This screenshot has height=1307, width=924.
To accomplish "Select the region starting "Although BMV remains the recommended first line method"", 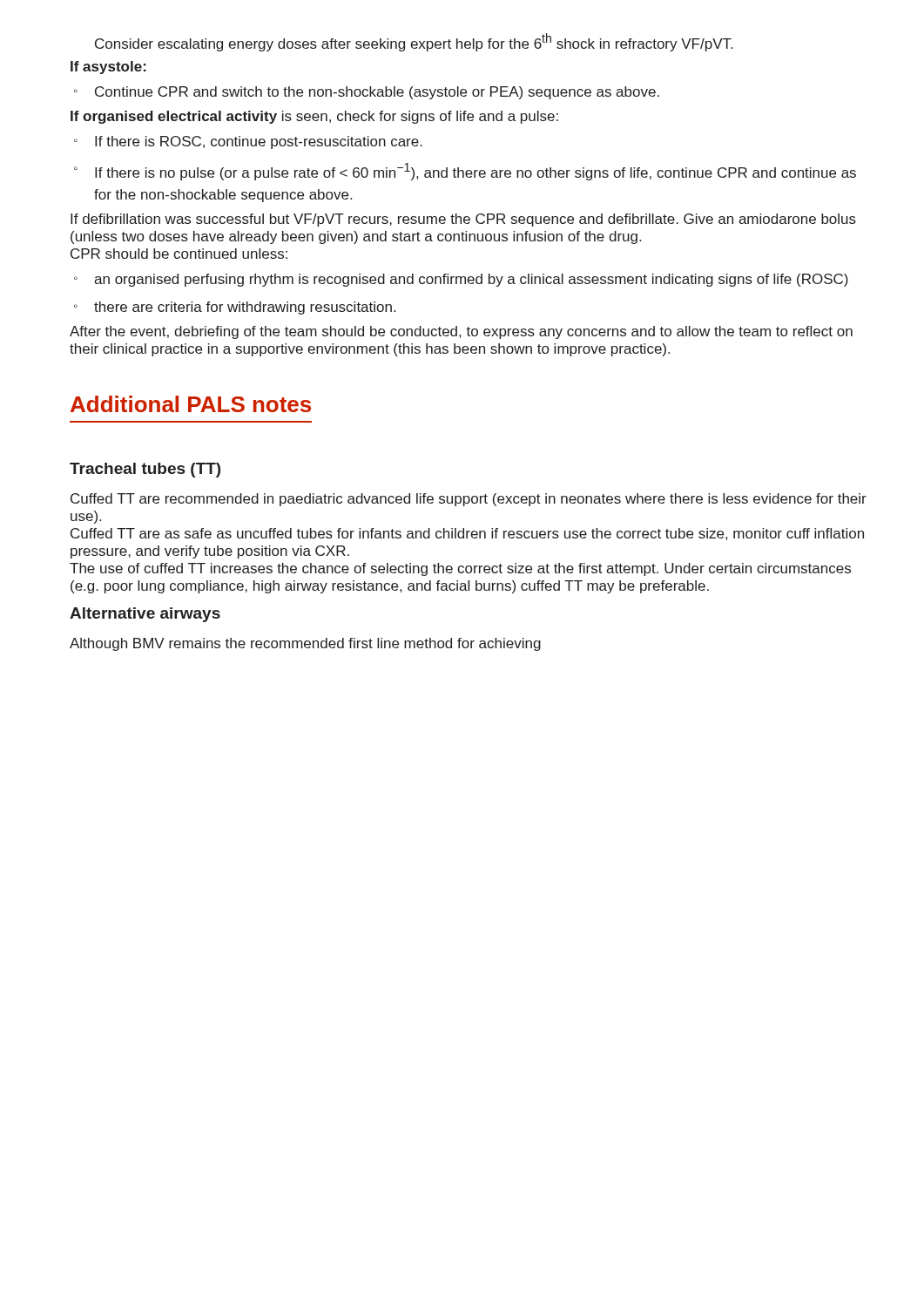I will [x=471, y=644].
